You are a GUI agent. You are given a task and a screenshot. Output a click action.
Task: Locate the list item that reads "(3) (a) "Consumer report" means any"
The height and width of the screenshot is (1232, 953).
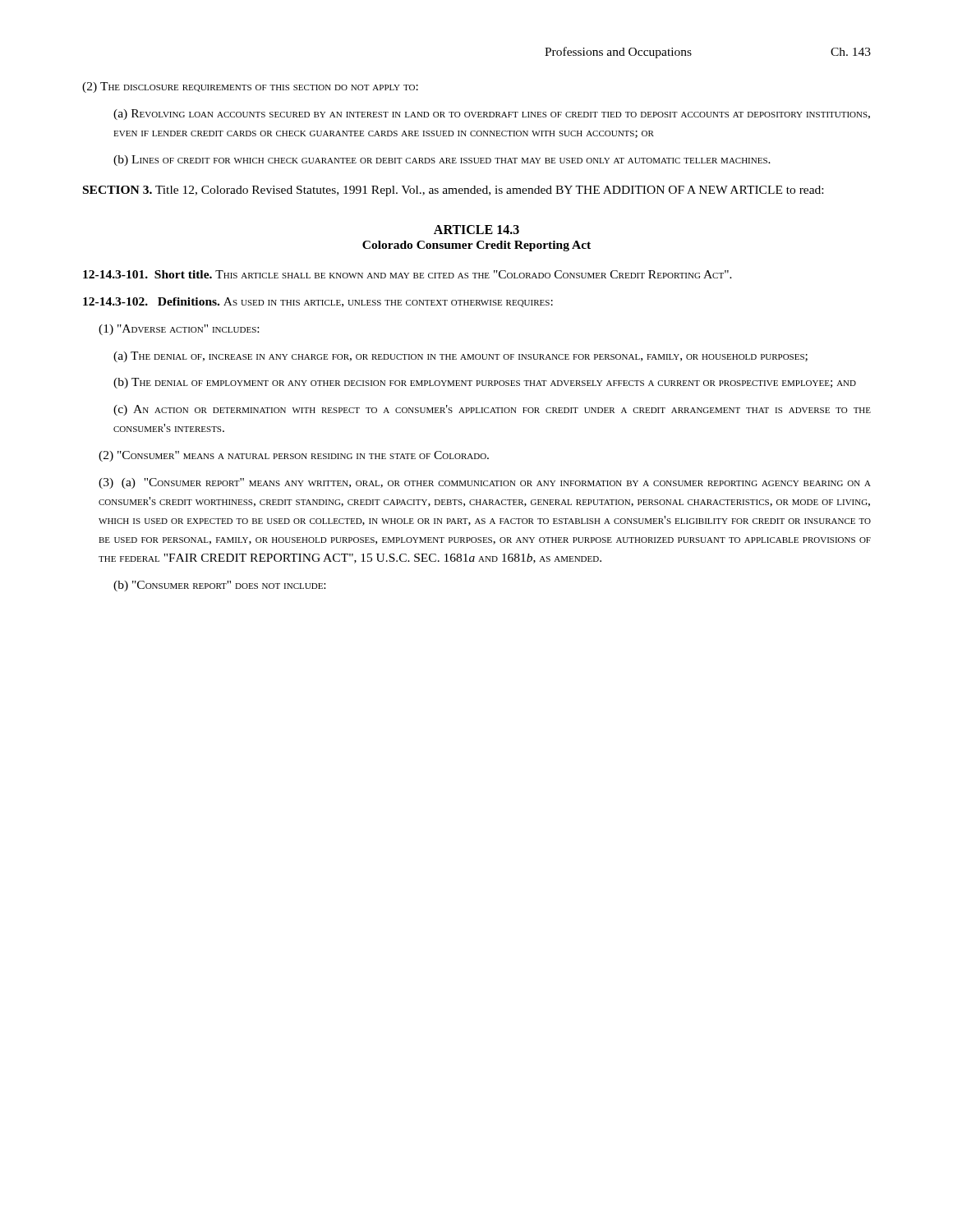[485, 520]
